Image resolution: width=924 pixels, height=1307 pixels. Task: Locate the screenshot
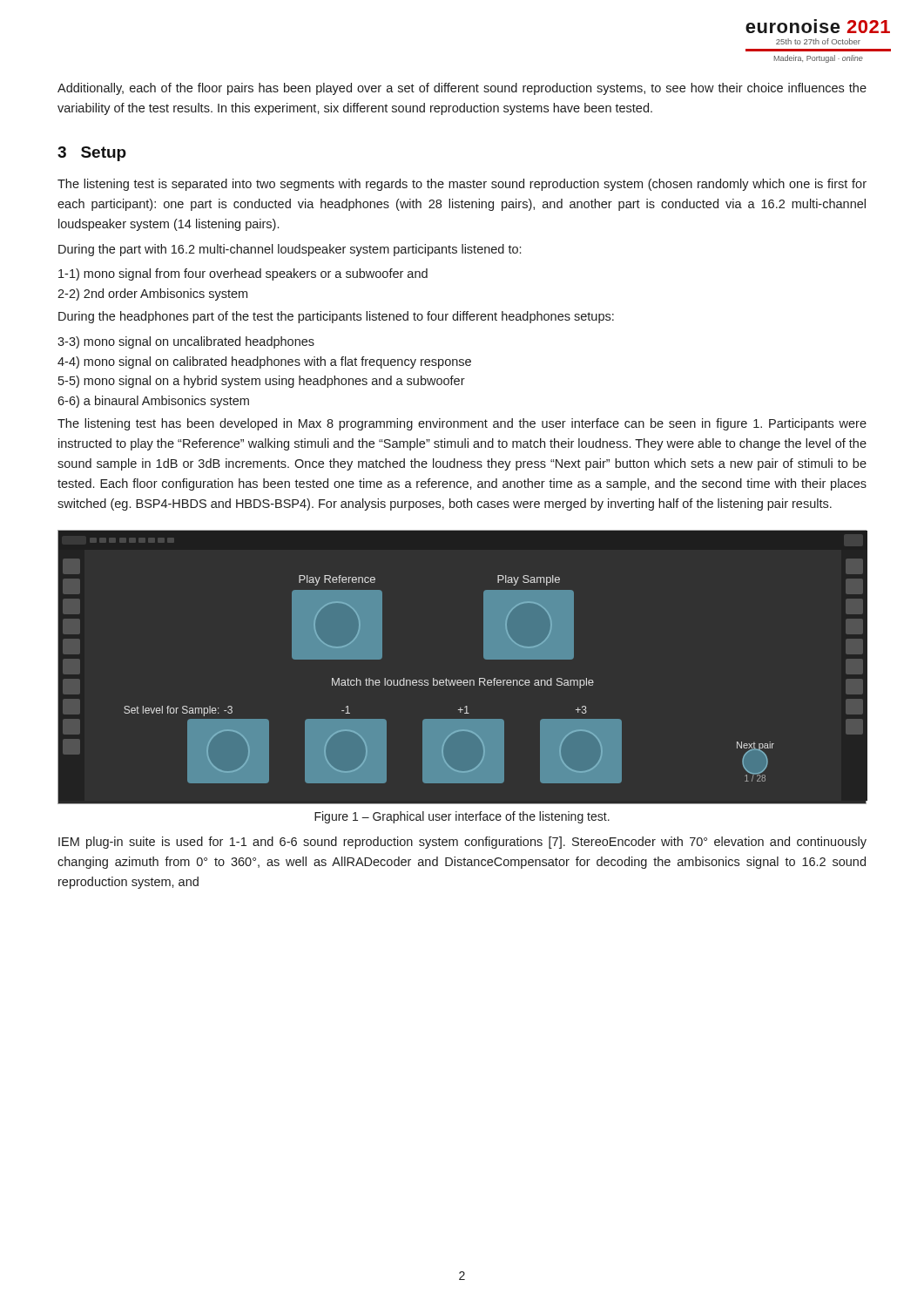[x=462, y=667]
